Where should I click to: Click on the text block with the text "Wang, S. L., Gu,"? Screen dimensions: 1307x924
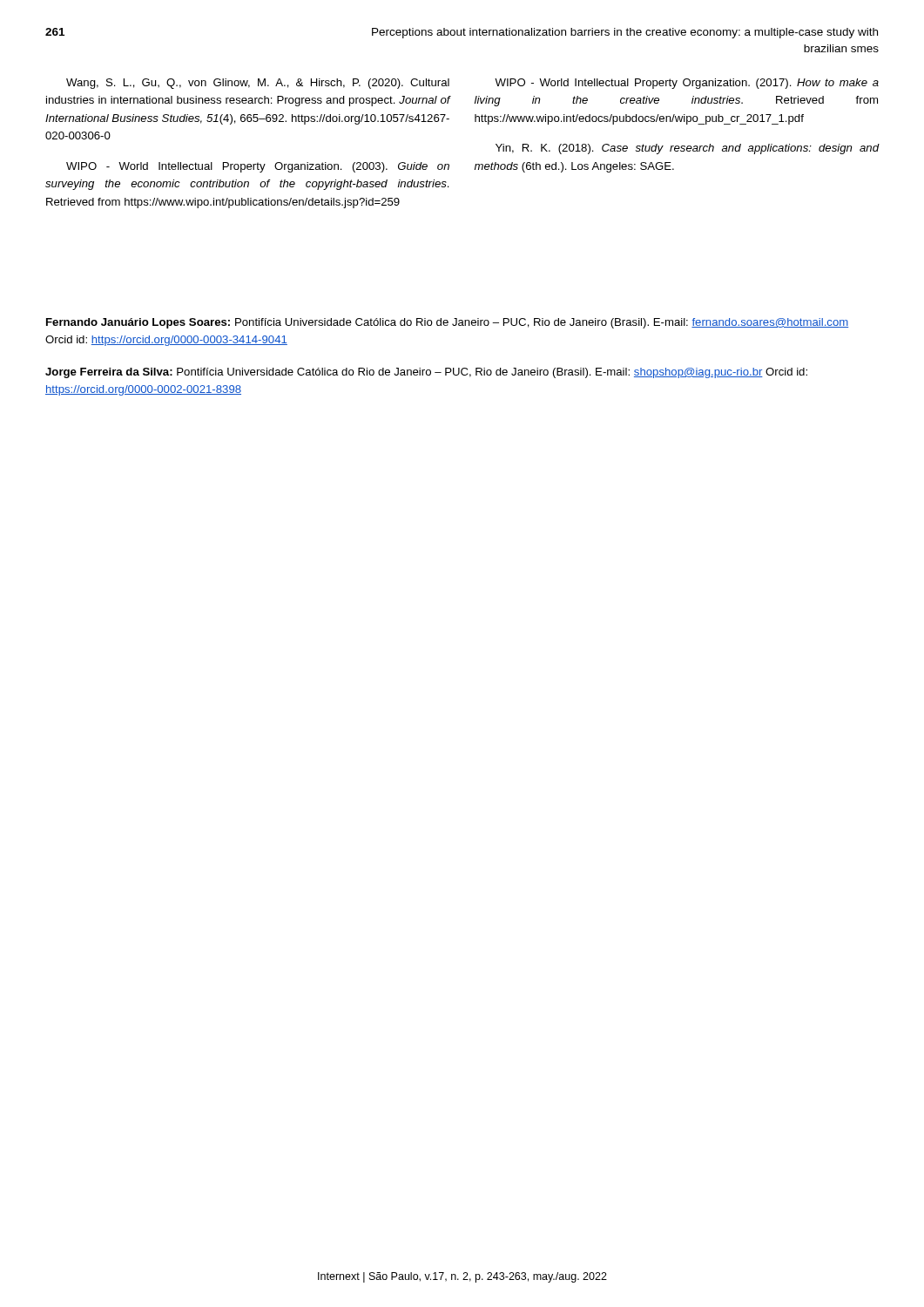258,84
